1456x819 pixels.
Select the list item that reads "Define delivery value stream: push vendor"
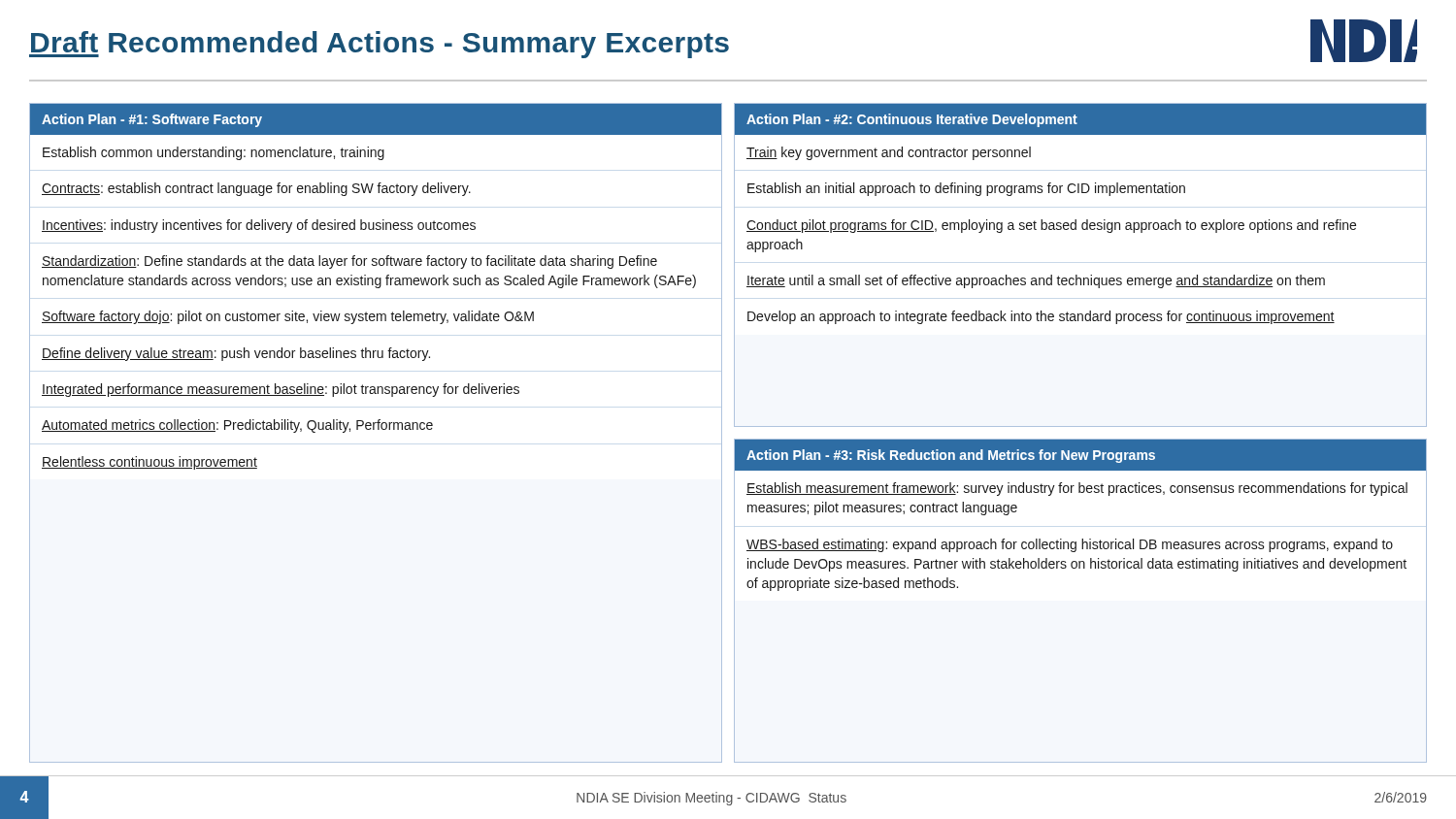pos(237,353)
